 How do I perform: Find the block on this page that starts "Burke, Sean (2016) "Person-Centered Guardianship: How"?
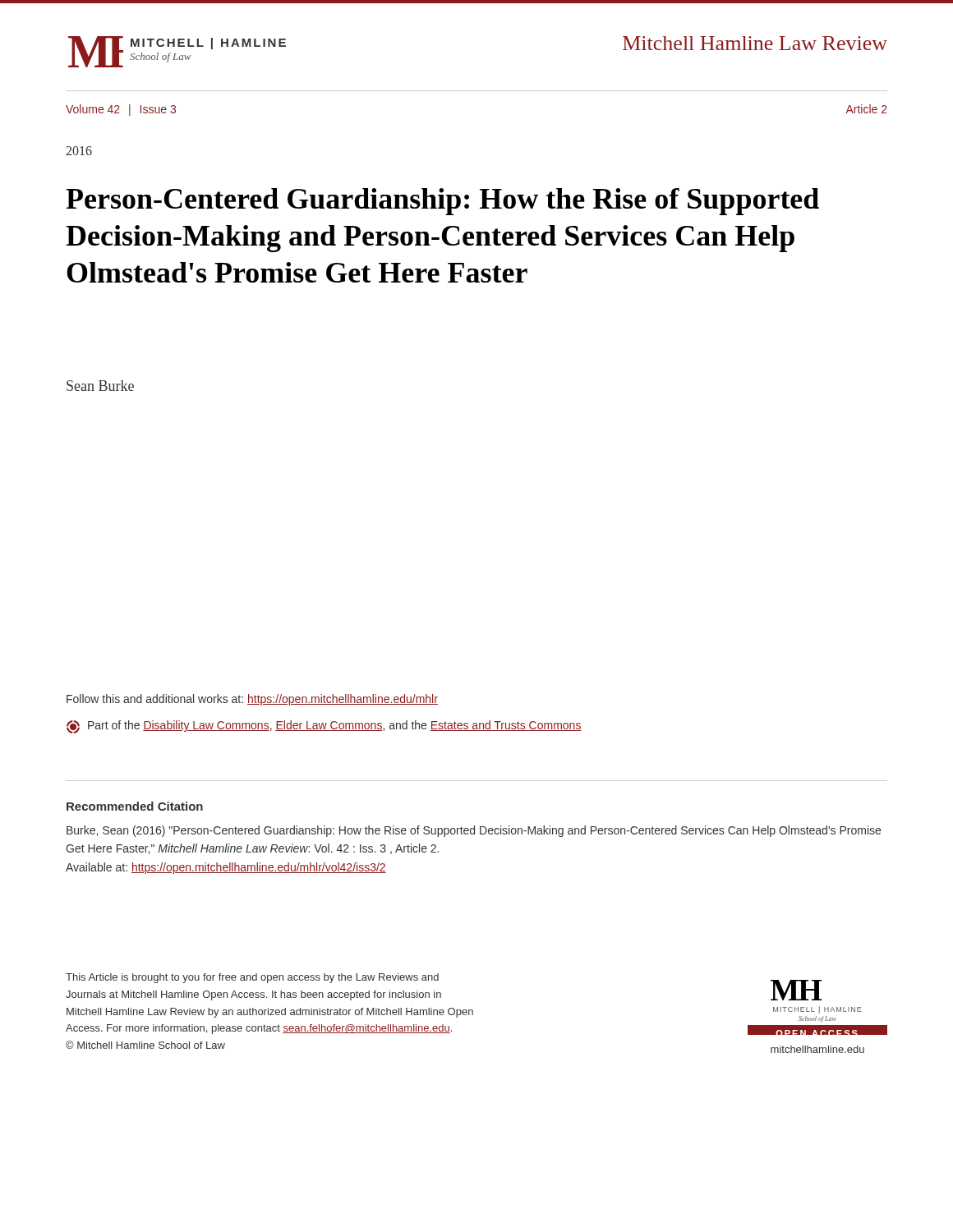point(474,831)
